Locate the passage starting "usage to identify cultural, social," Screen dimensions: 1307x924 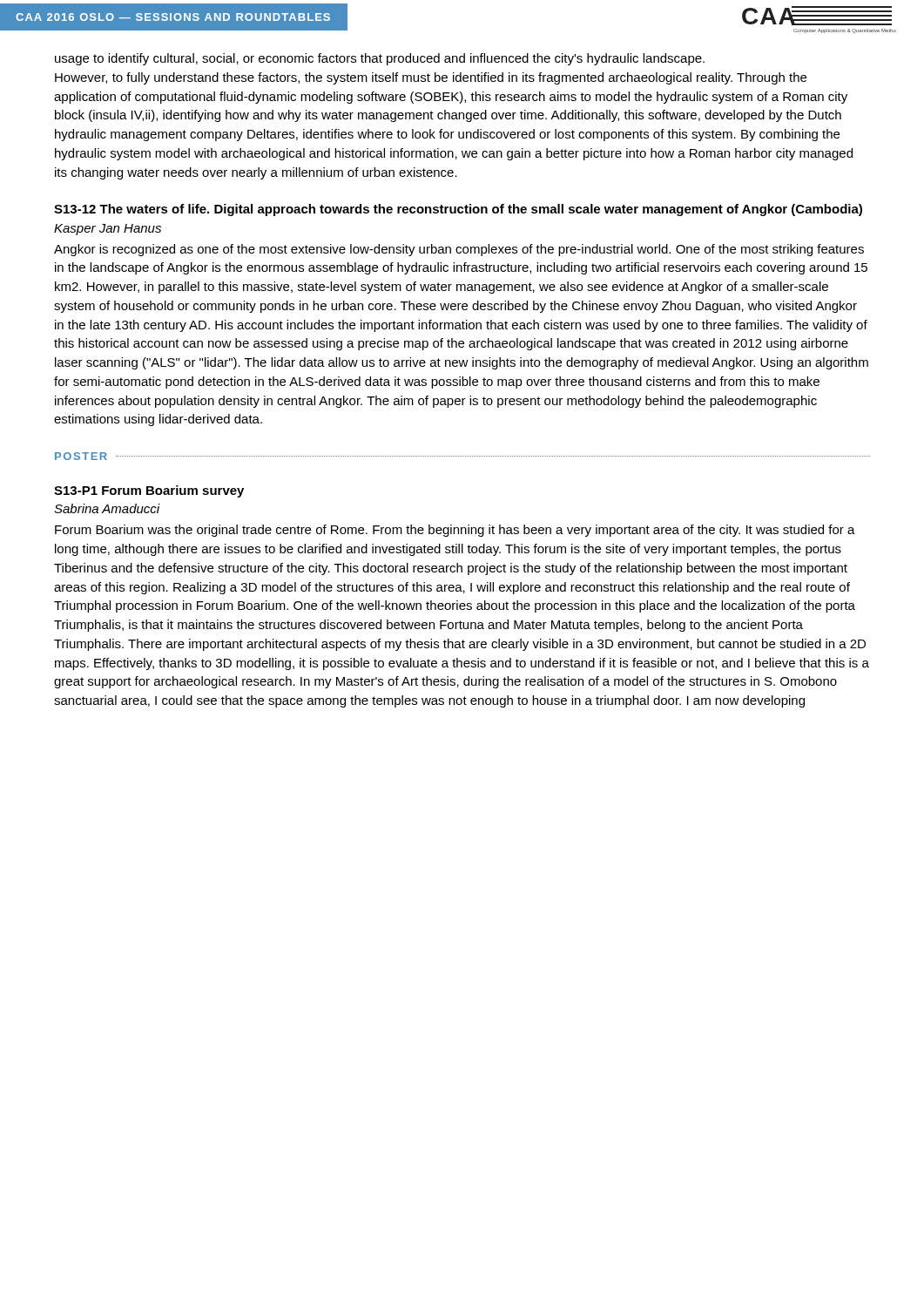454,115
